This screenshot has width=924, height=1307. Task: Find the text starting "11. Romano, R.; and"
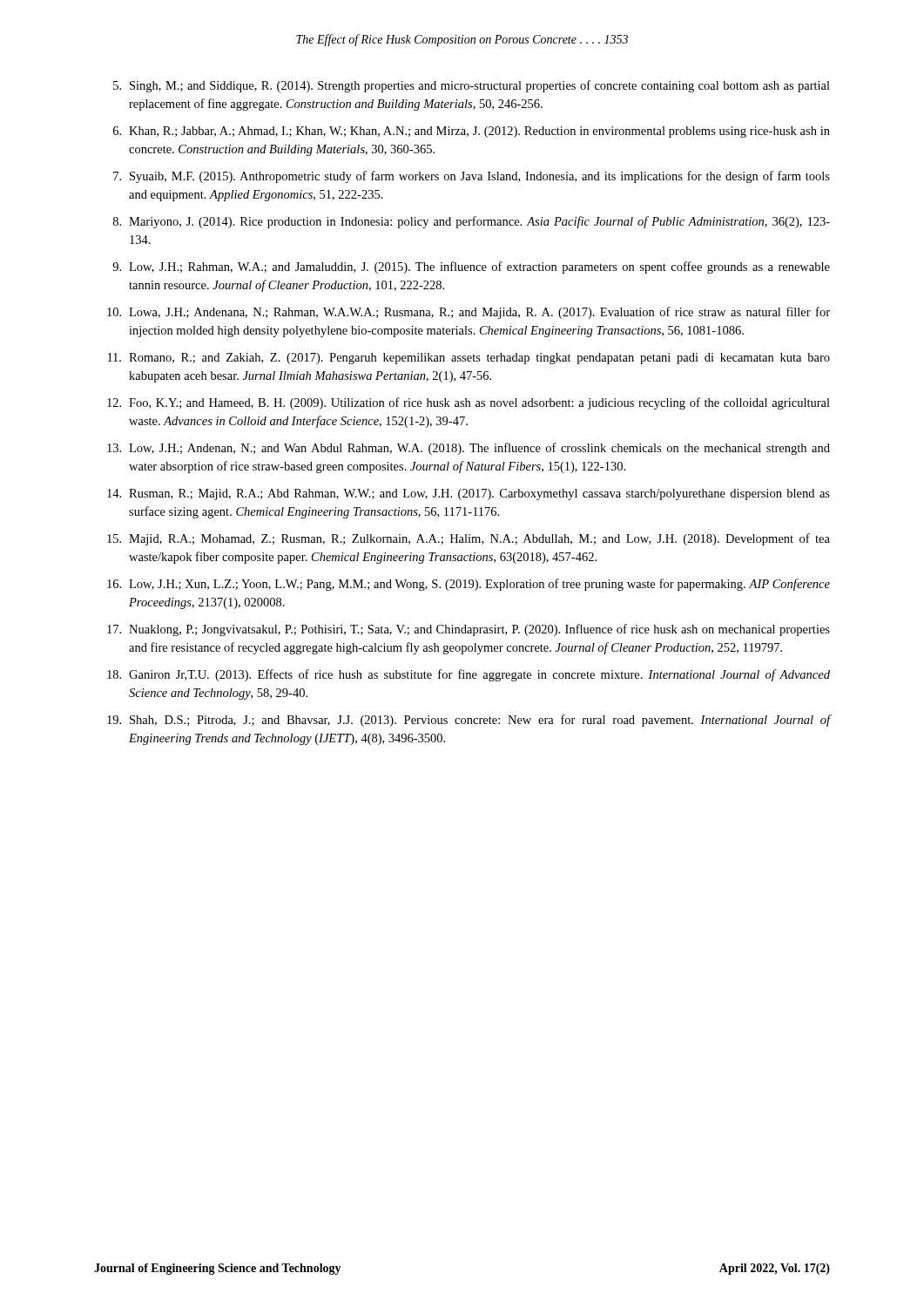(x=462, y=367)
